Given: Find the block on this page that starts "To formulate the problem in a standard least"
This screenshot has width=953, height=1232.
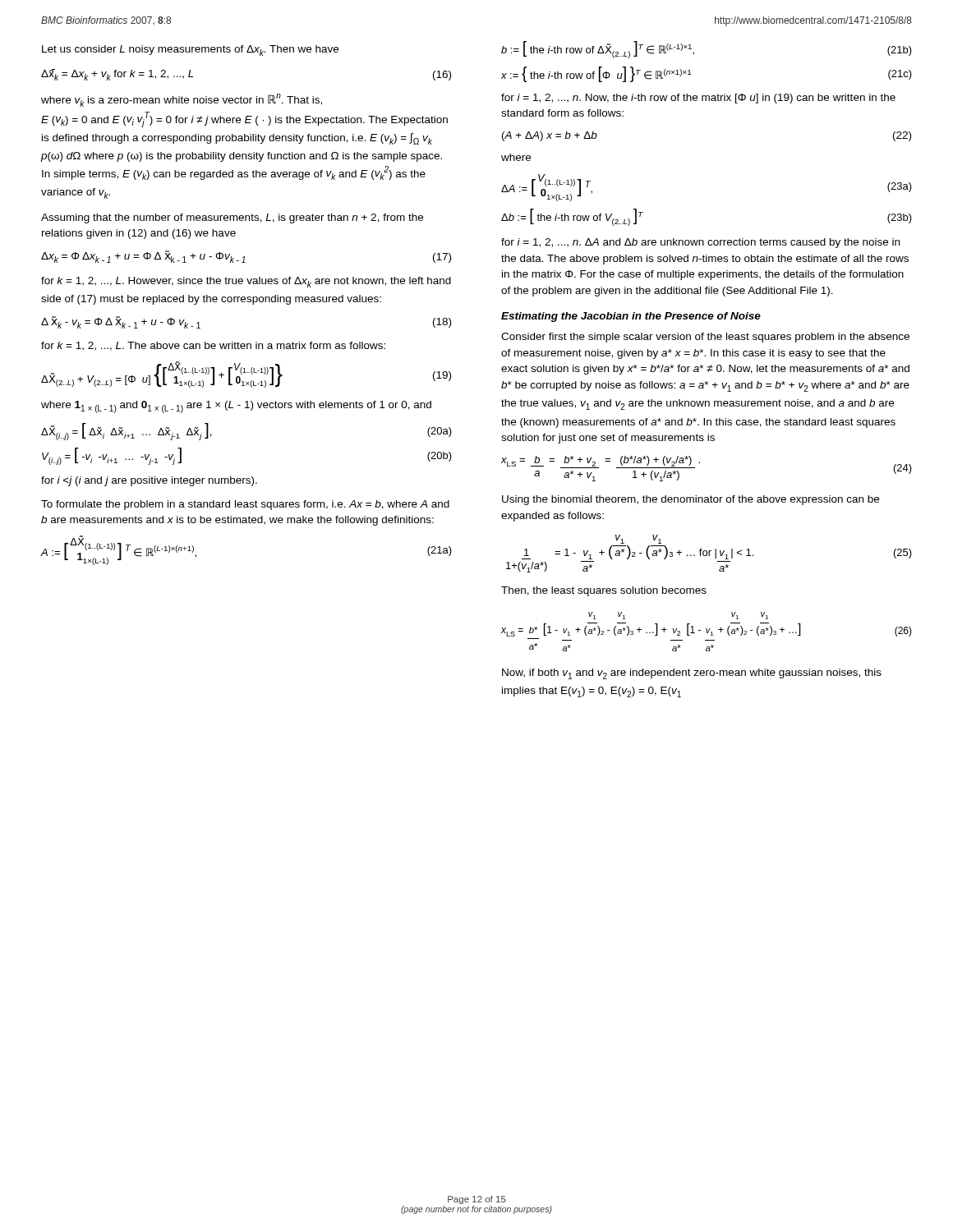Looking at the screenshot, I should point(245,512).
